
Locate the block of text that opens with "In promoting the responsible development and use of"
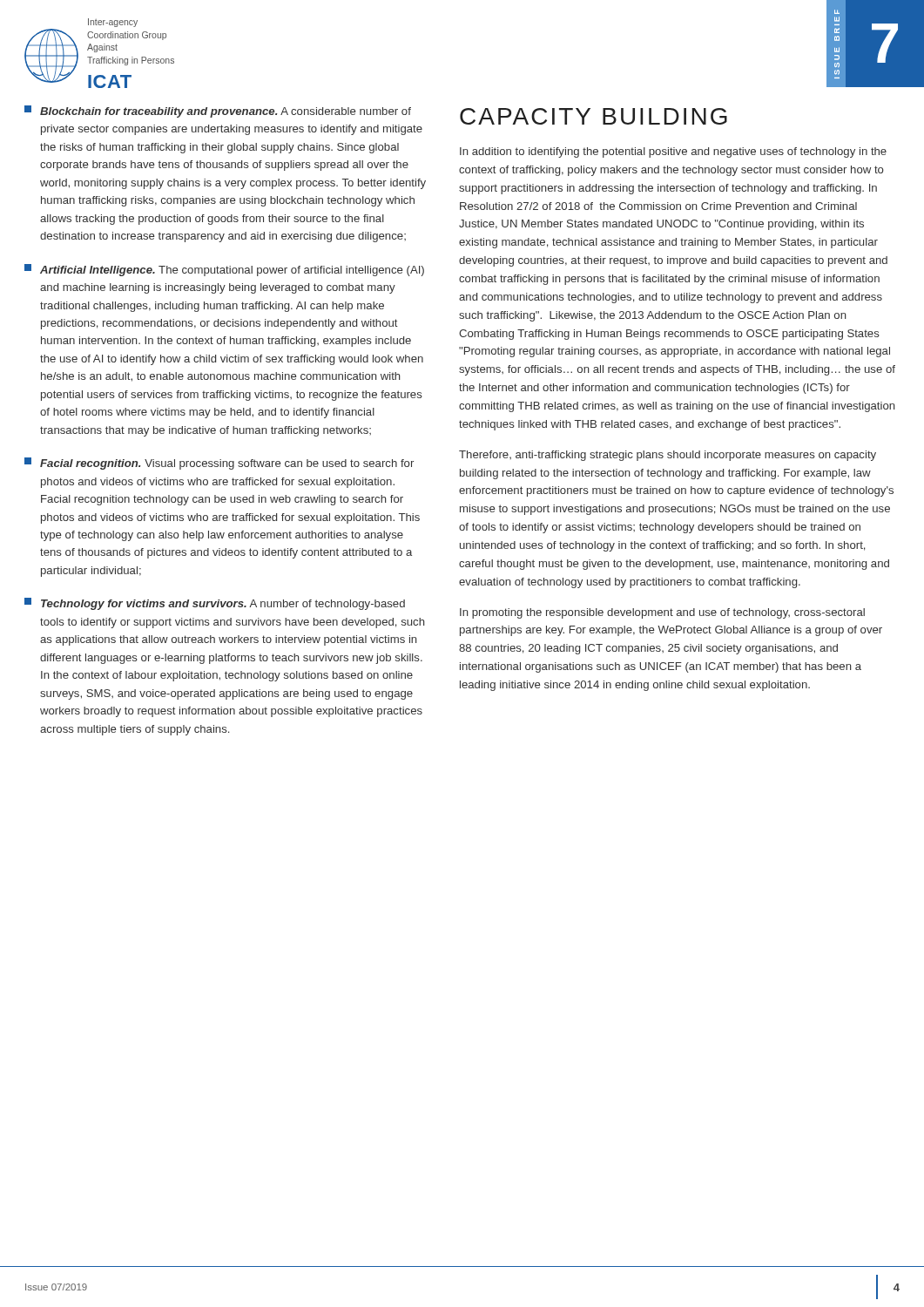tap(671, 648)
